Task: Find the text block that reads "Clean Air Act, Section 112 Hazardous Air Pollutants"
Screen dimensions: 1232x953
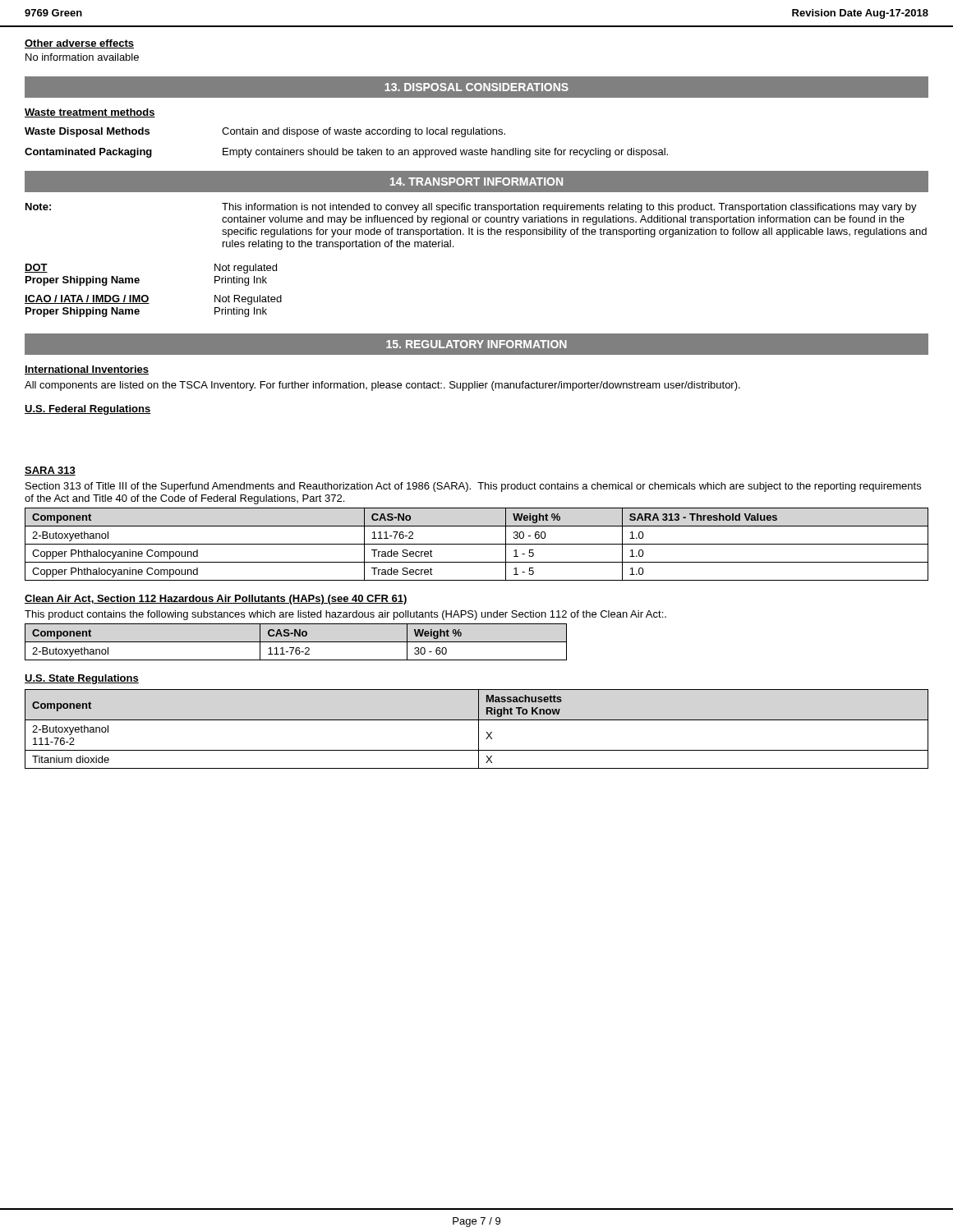Action: 216,598
